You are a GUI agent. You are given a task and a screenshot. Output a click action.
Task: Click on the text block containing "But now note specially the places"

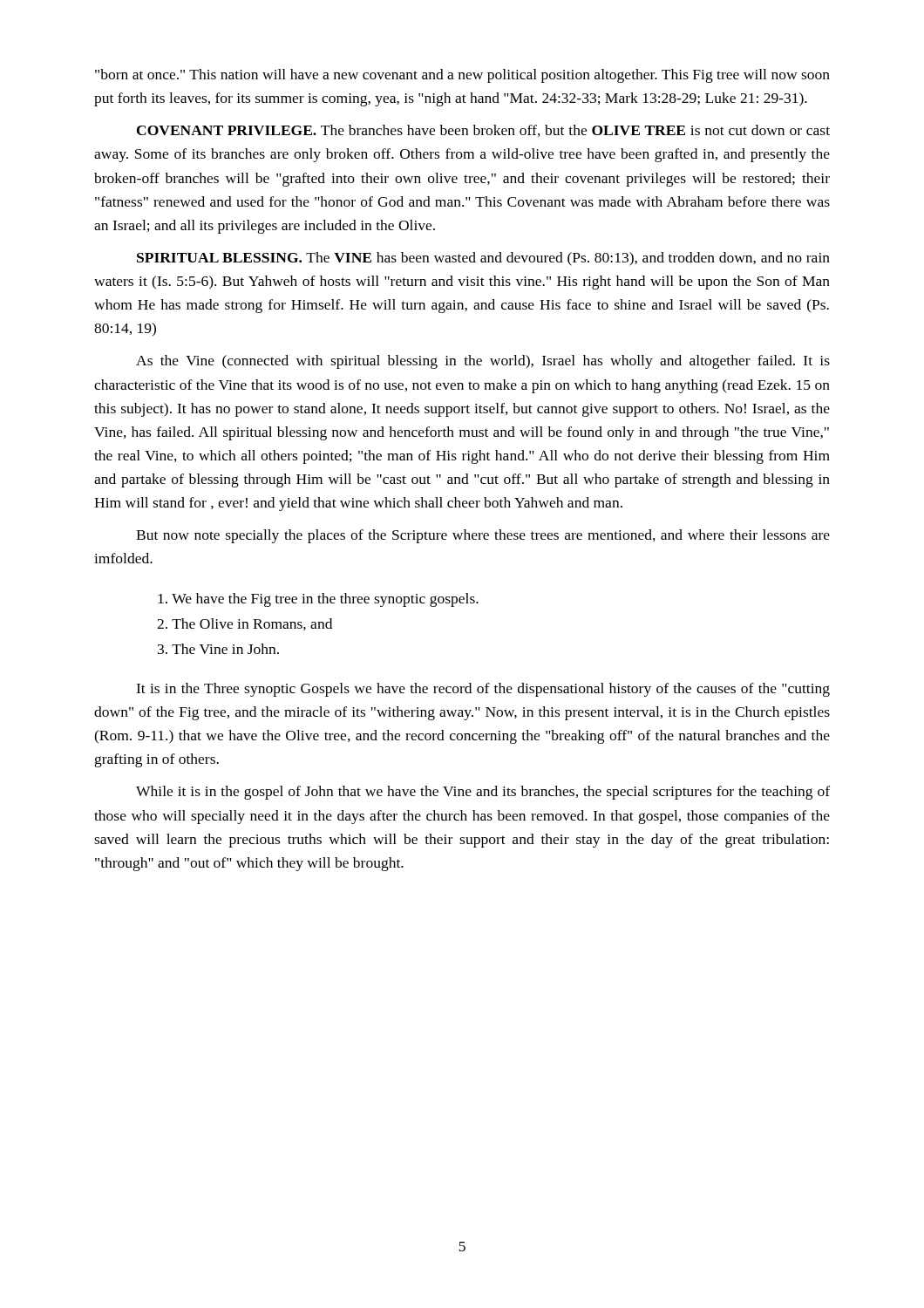click(462, 547)
